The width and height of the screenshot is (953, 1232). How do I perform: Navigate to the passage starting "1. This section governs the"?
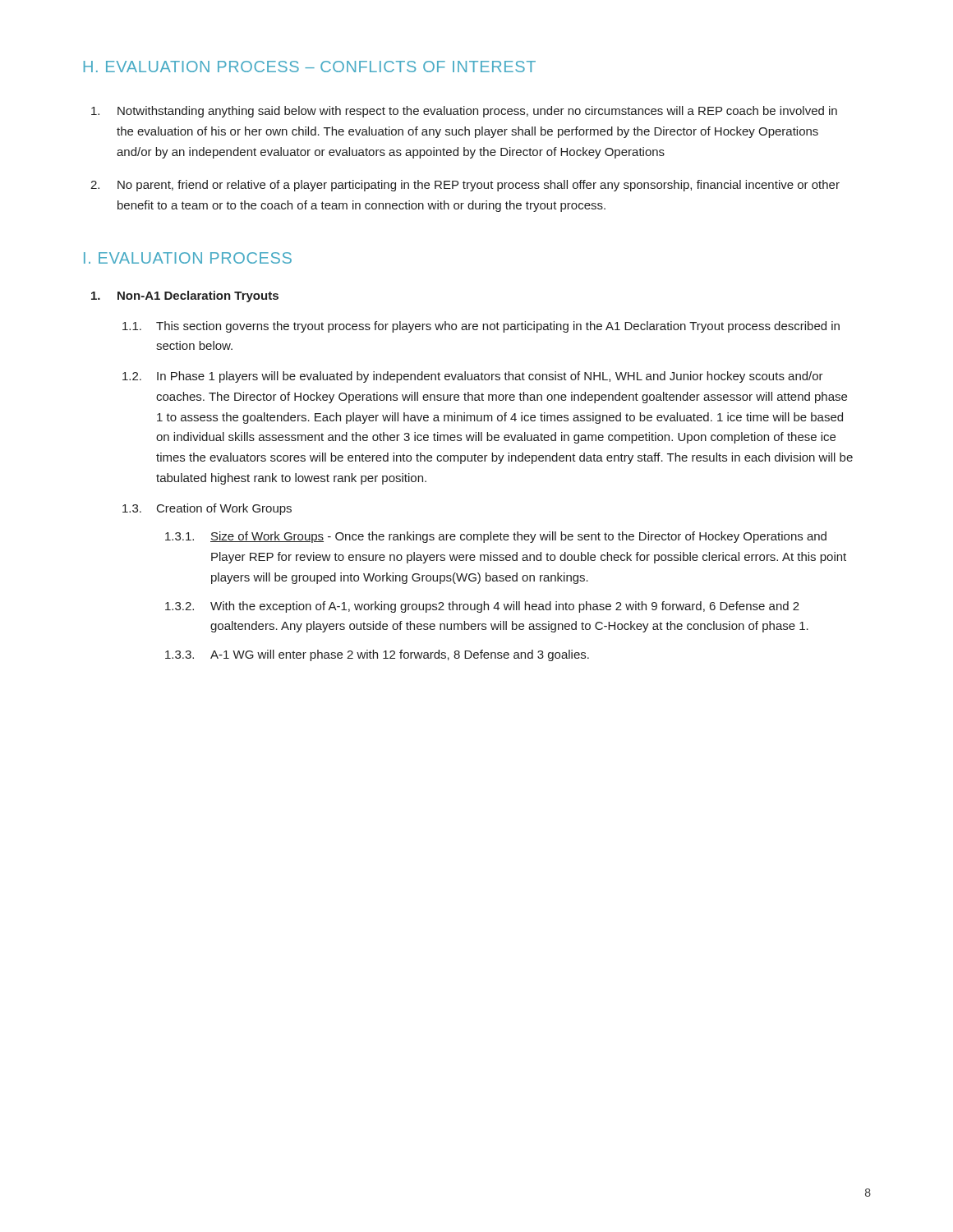pos(488,336)
